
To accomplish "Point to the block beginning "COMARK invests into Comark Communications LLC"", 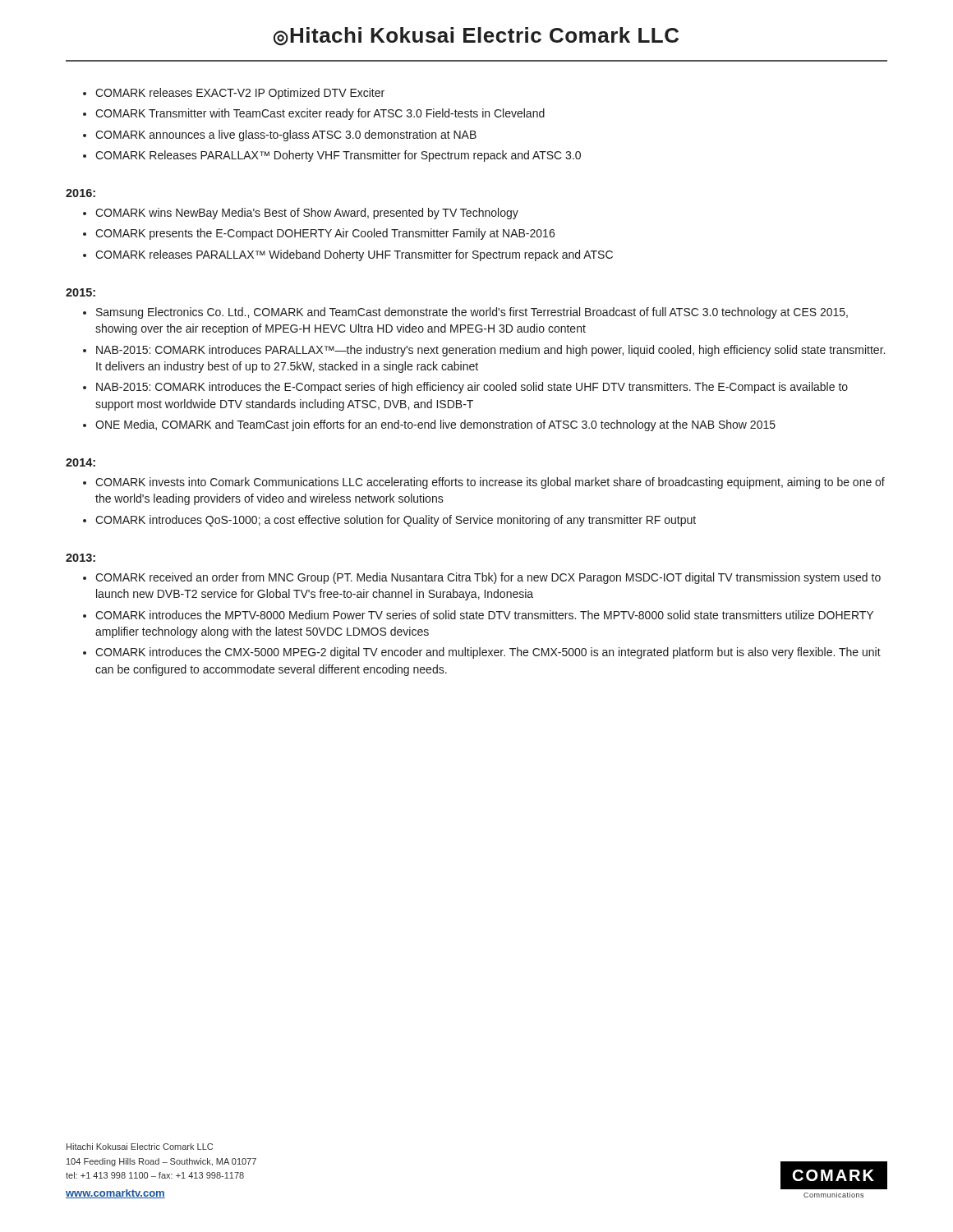I will [x=490, y=491].
